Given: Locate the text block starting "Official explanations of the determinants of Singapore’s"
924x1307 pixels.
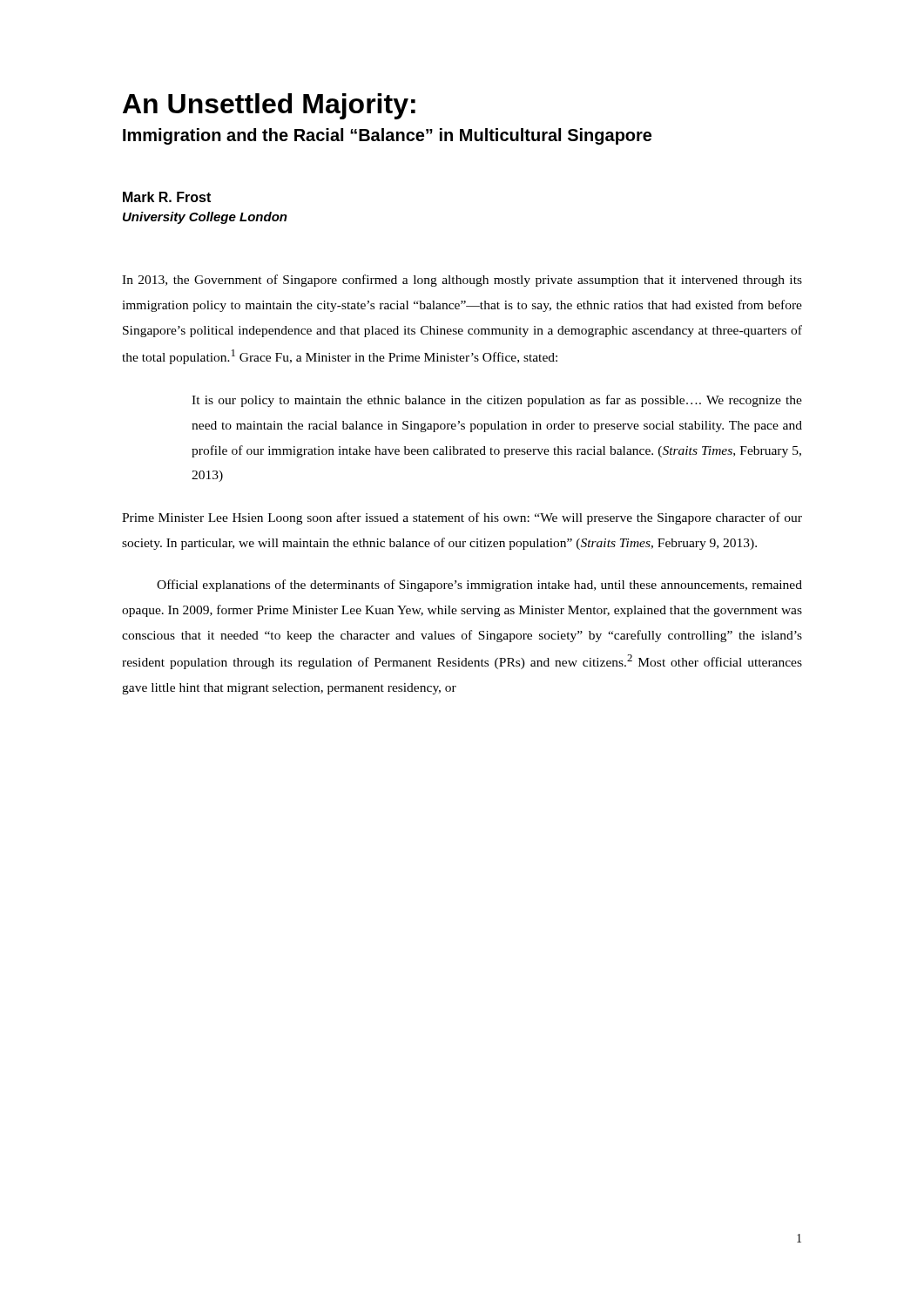Looking at the screenshot, I should coord(462,636).
